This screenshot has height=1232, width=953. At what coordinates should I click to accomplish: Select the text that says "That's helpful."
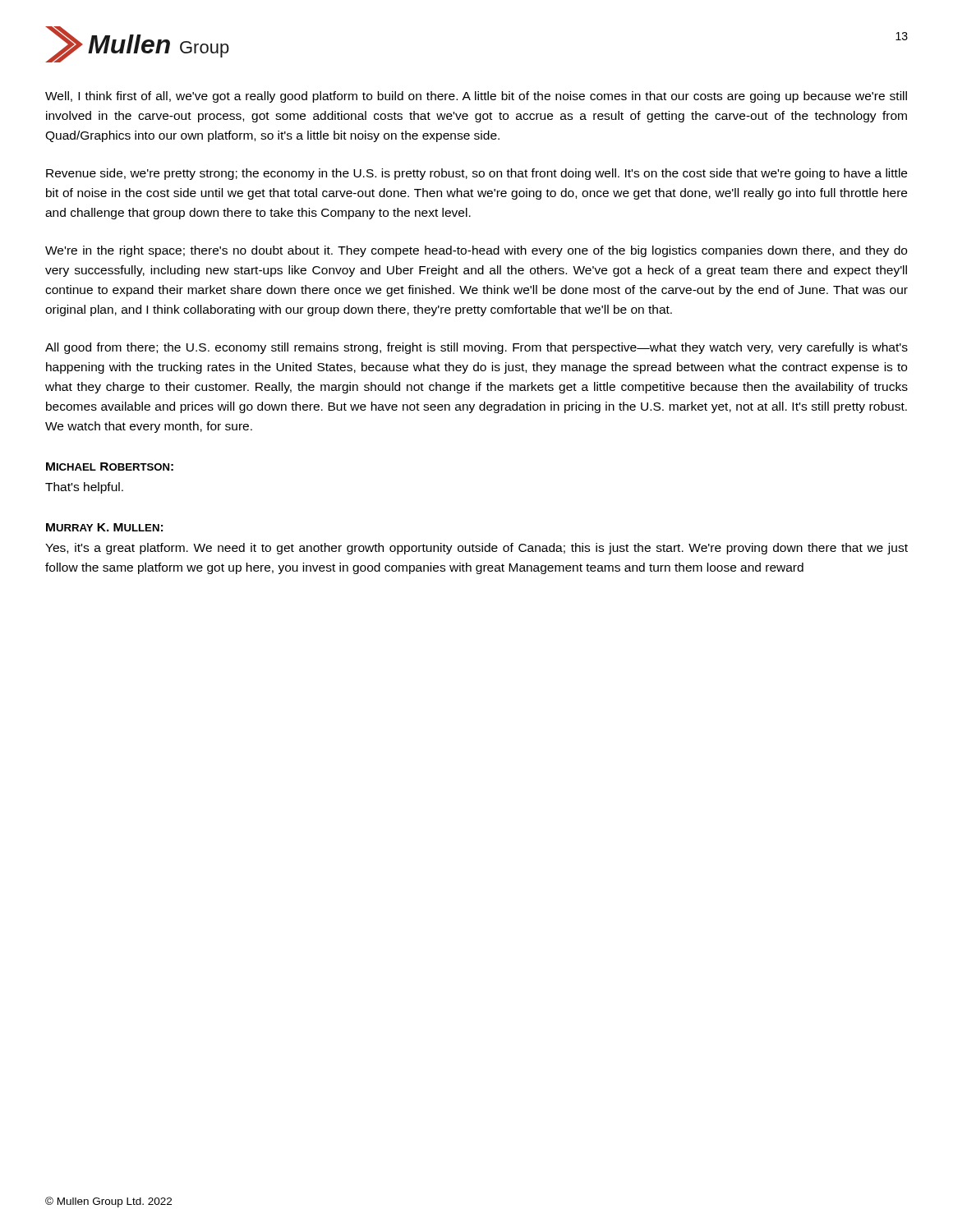point(85,487)
